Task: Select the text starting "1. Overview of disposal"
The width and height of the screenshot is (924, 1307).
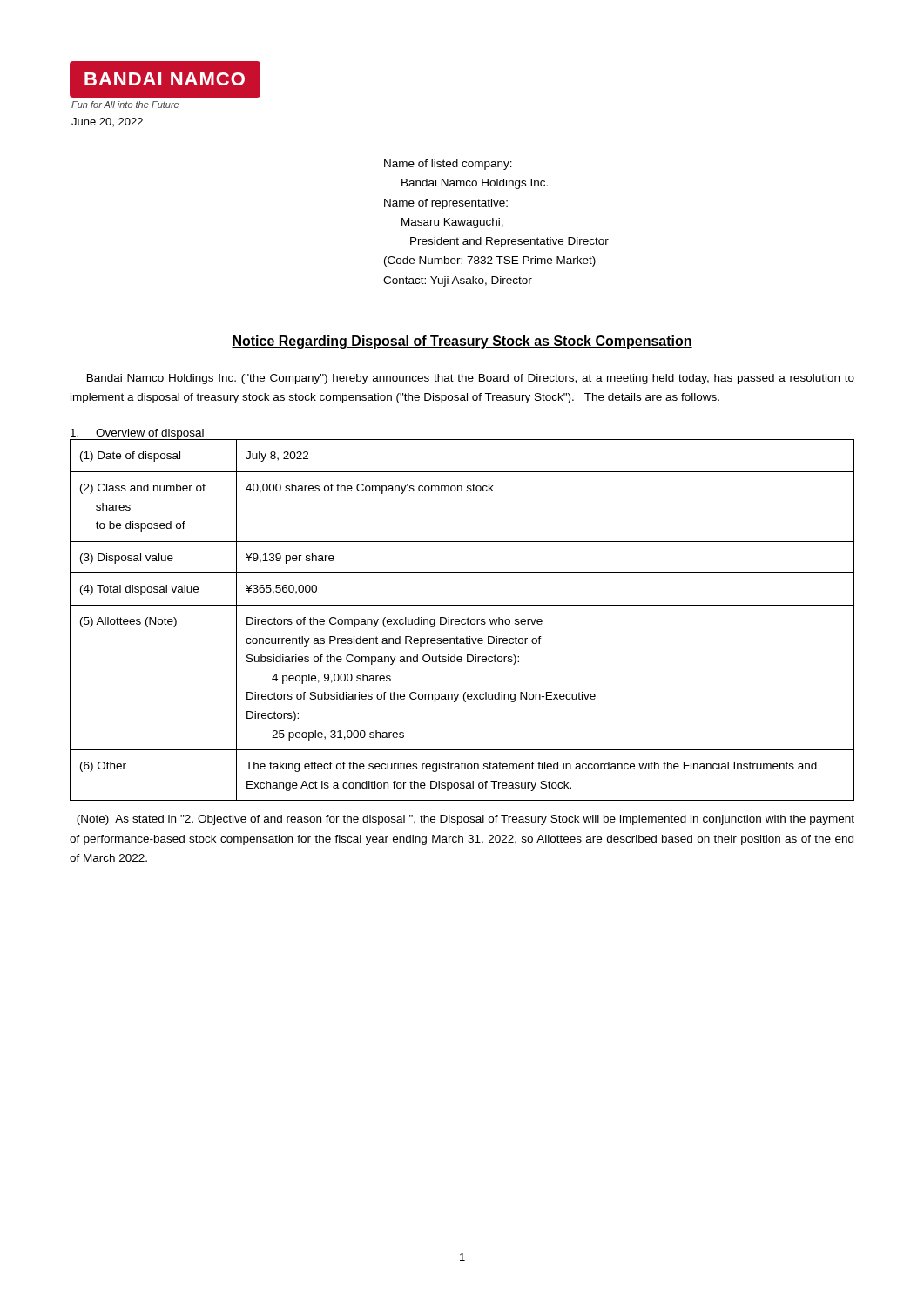Action: click(x=137, y=433)
